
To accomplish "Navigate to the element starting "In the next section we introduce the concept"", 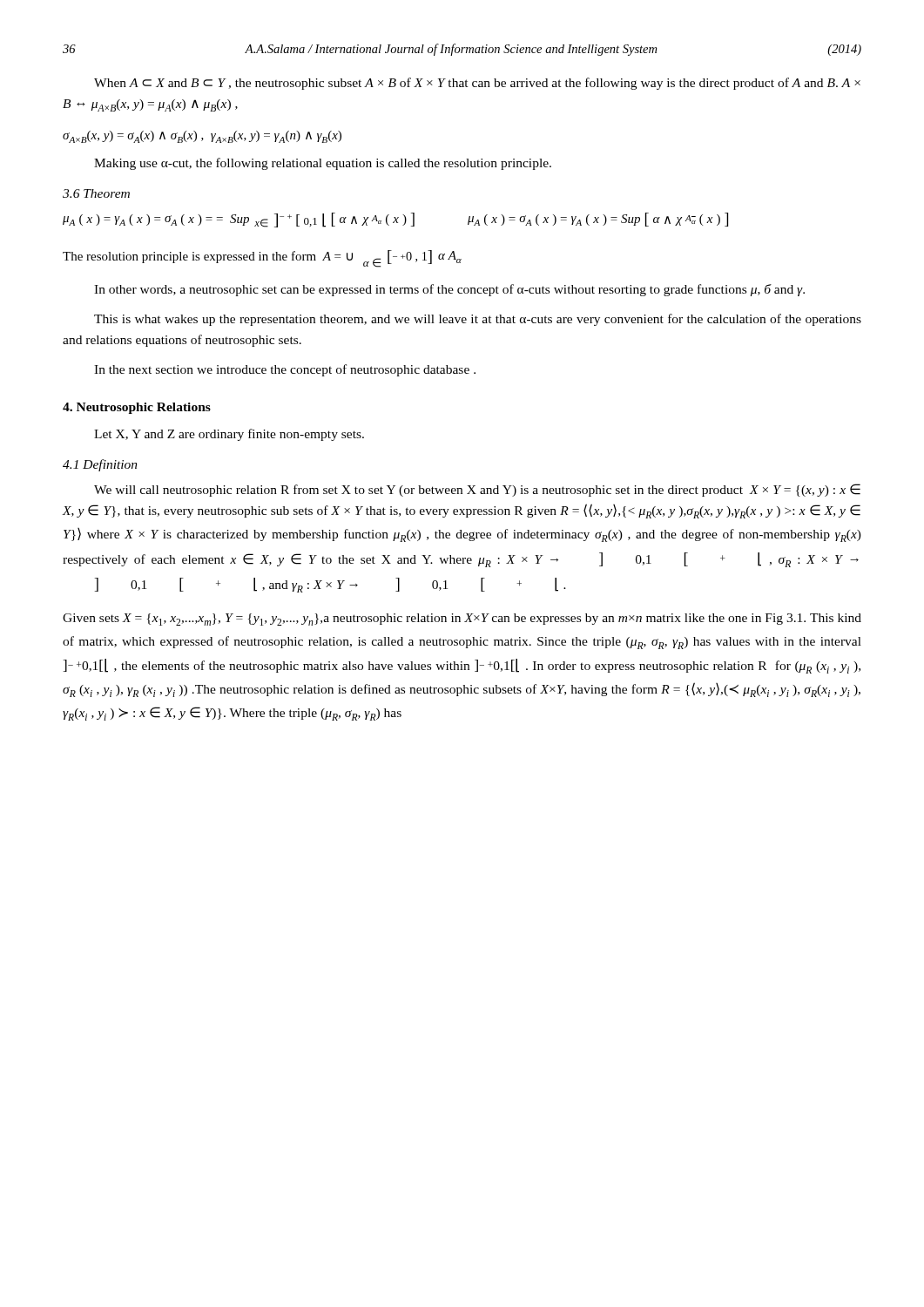I will (x=462, y=369).
